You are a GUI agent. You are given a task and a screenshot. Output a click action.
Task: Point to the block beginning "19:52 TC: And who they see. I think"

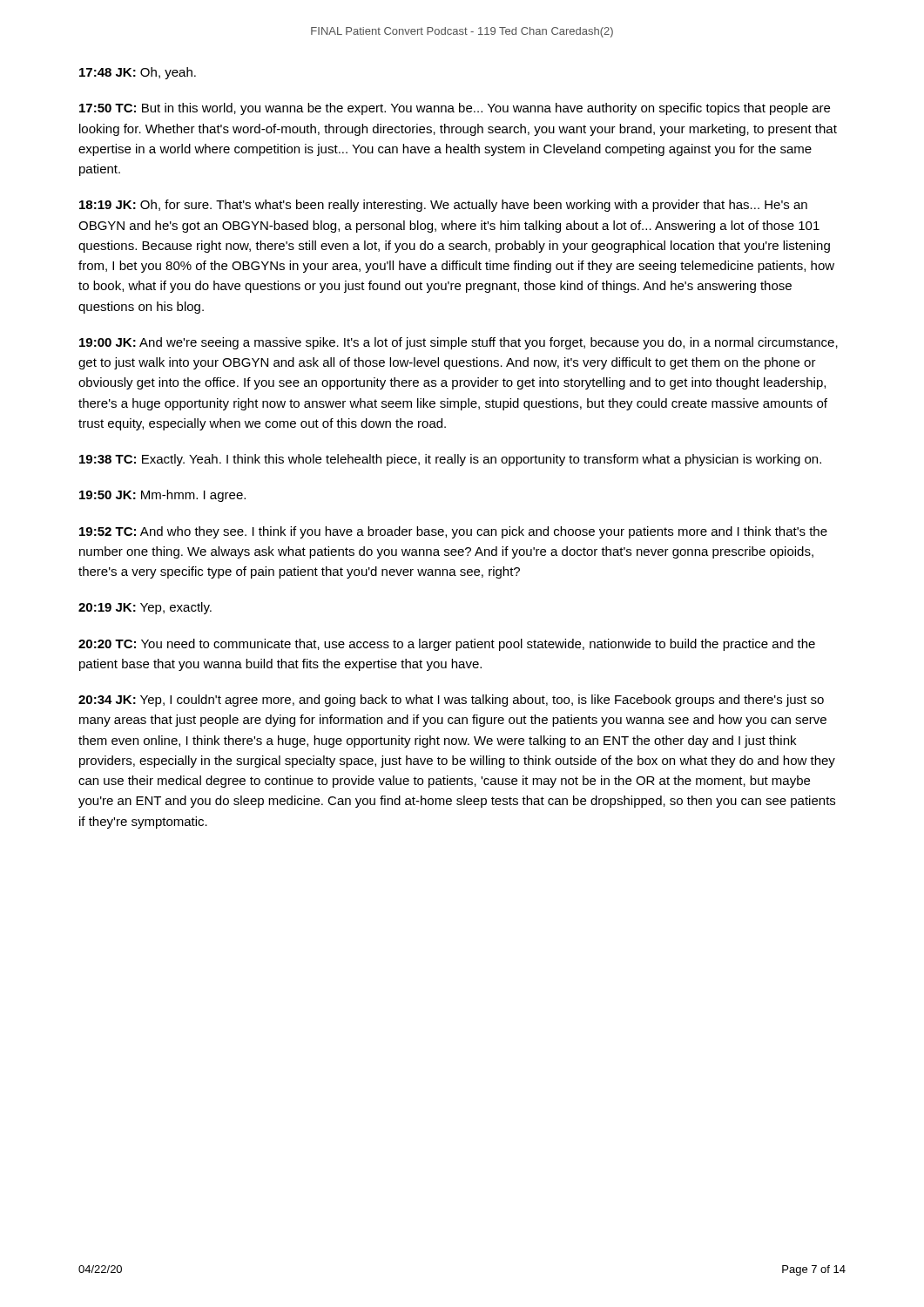pyautogui.click(x=453, y=551)
